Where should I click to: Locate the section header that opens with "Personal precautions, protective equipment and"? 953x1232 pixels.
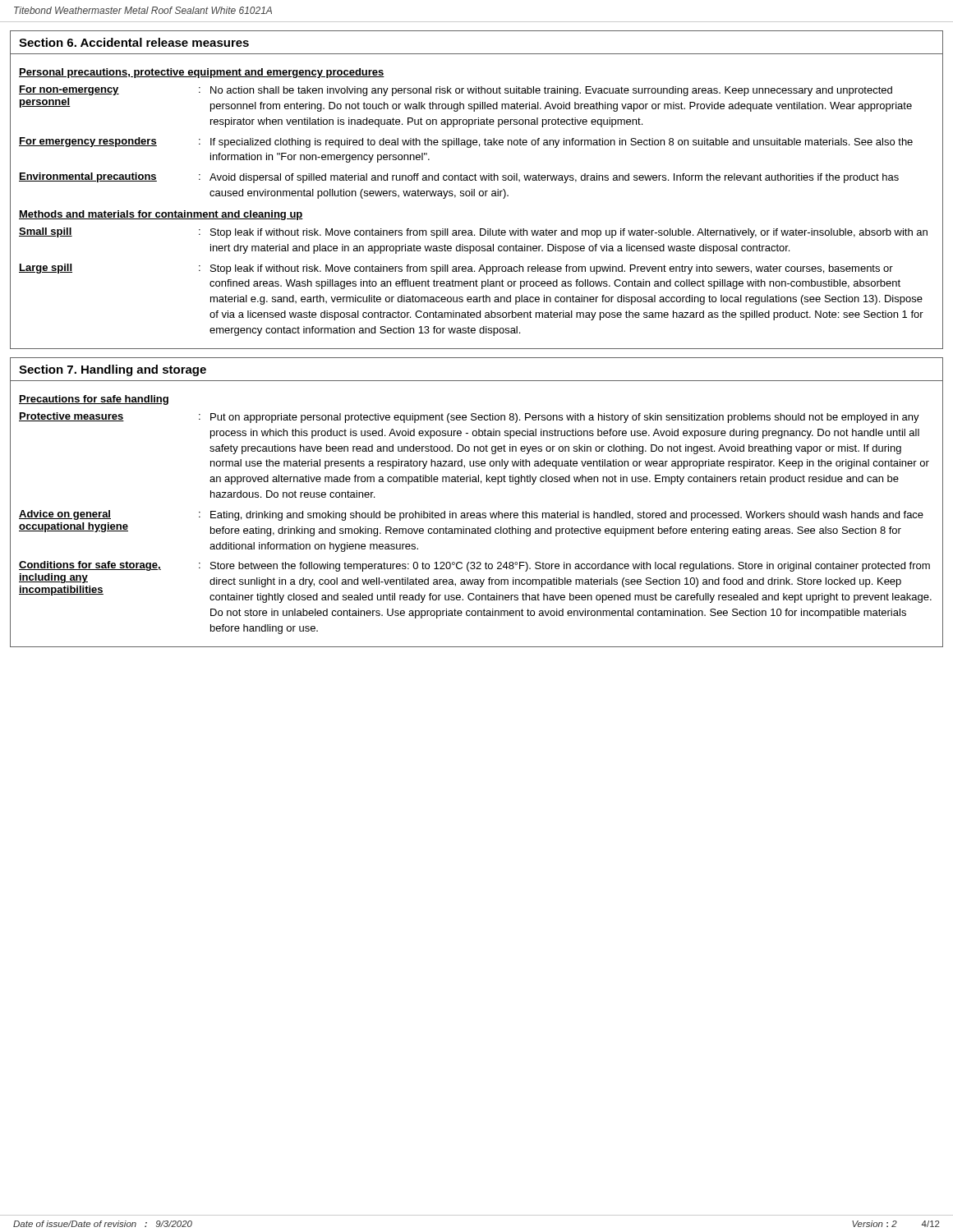tap(201, 72)
